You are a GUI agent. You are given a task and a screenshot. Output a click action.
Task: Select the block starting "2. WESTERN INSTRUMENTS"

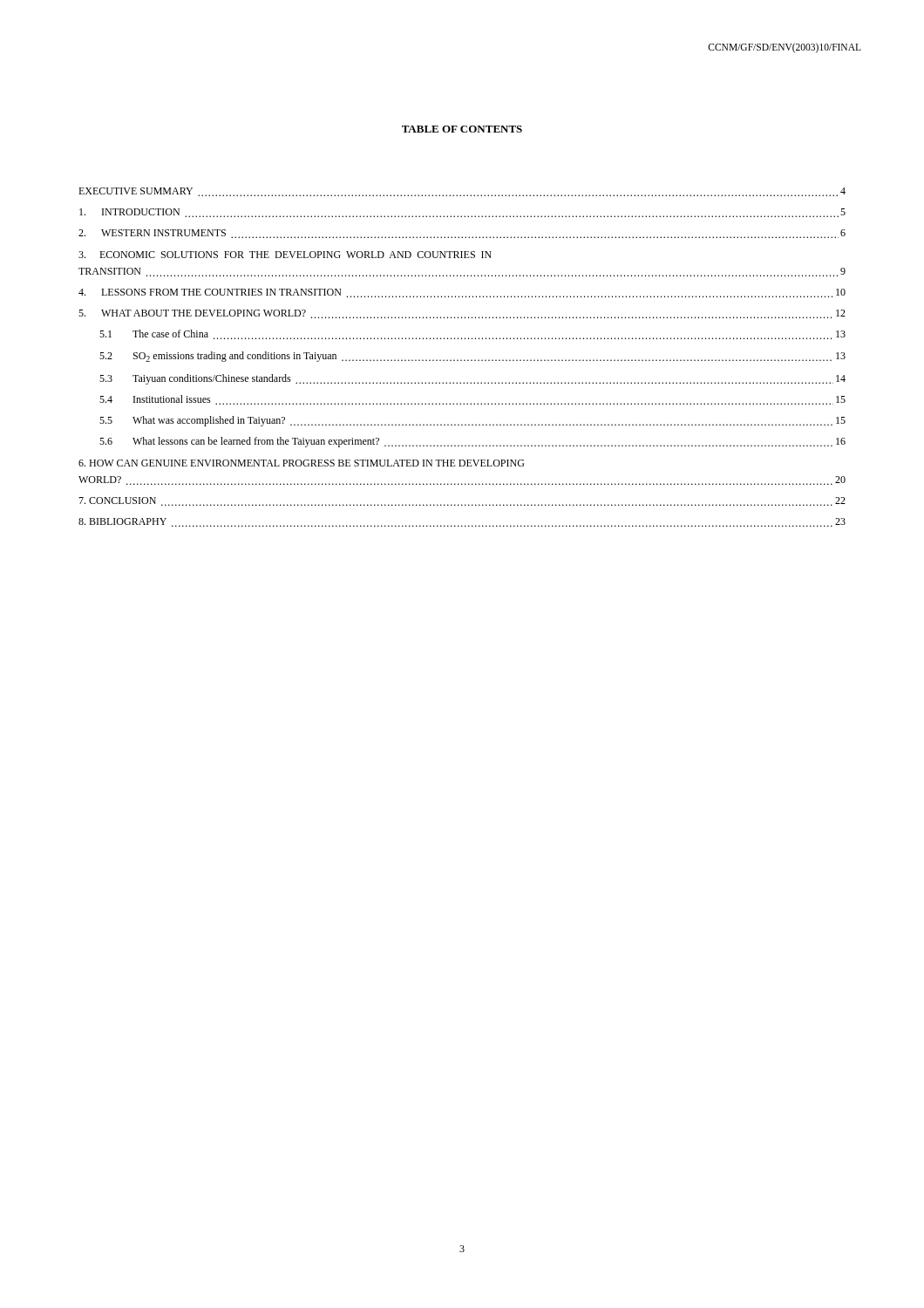pos(462,234)
